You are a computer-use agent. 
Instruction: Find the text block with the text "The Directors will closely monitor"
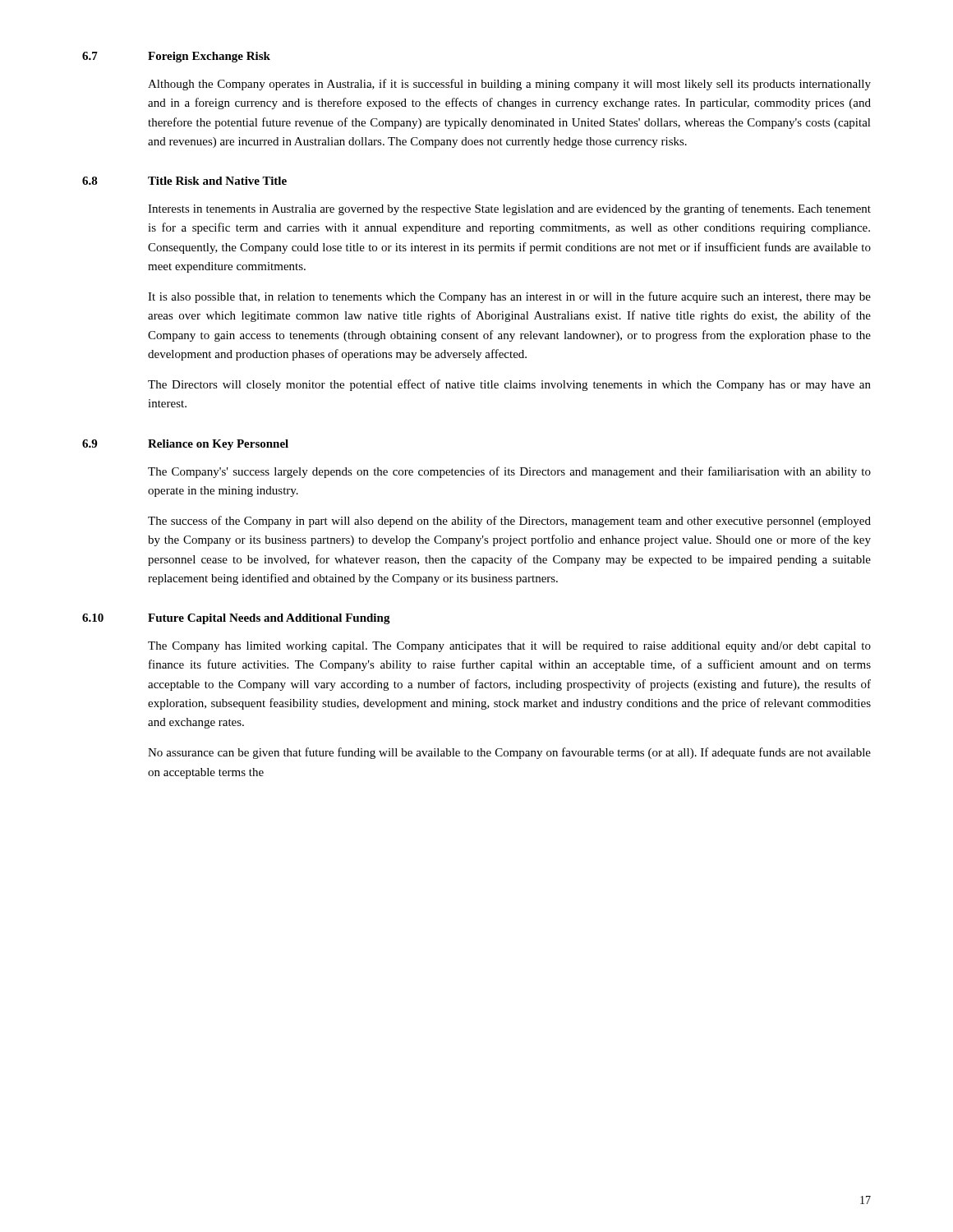[x=509, y=394]
